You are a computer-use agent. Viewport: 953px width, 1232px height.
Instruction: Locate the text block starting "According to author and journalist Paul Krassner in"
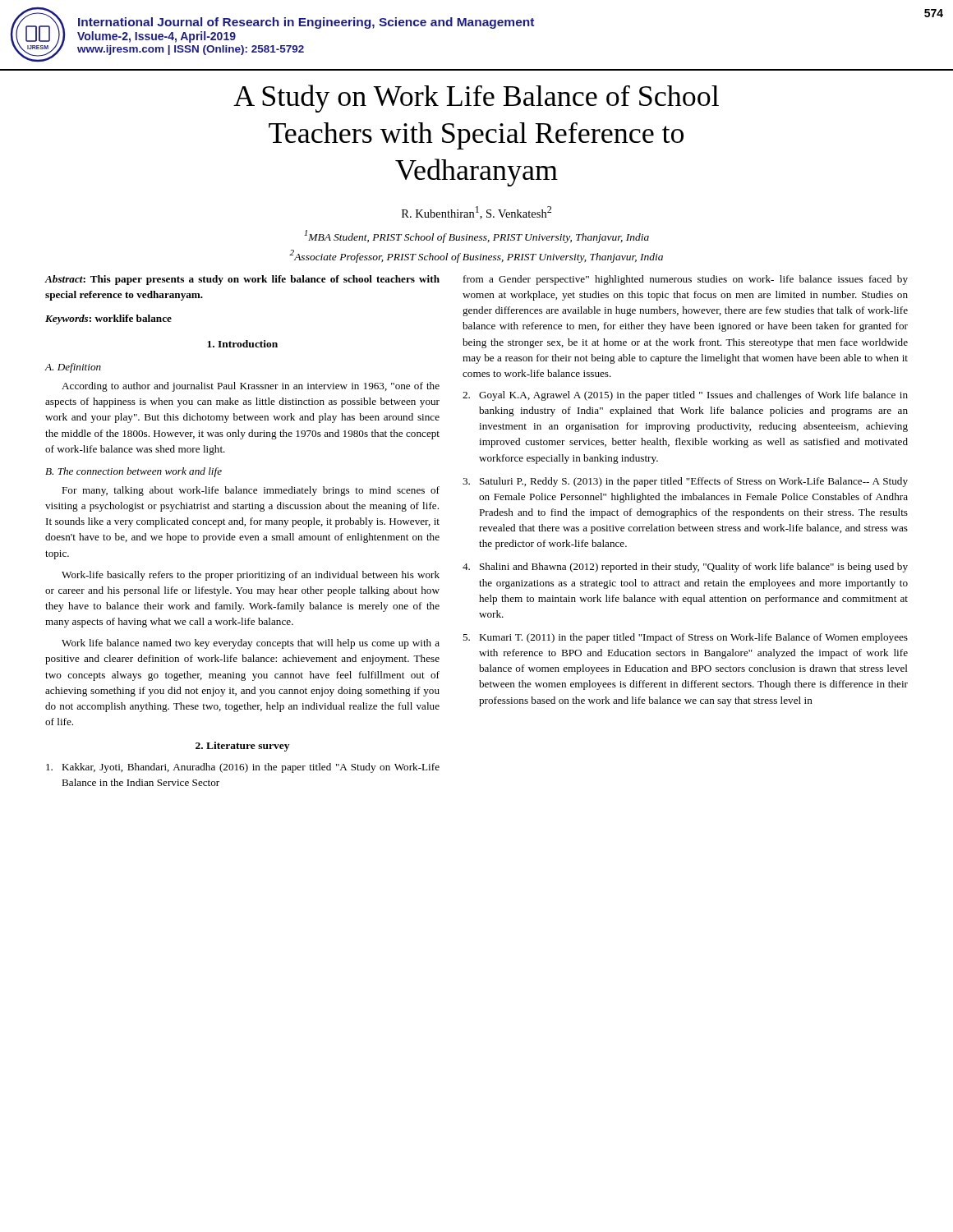tap(242, 417)
